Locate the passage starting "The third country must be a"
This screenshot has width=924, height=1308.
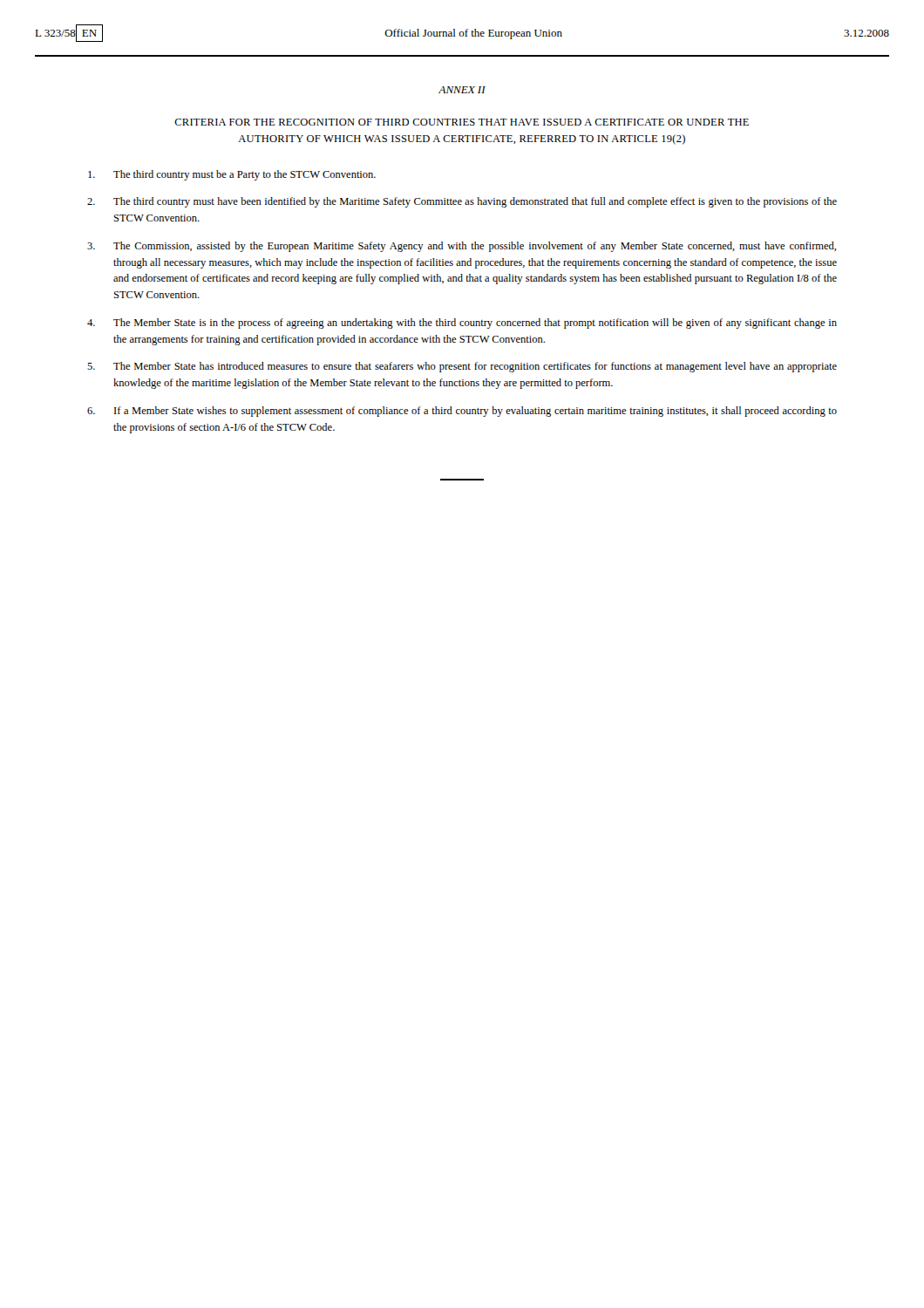pos(232,175)
